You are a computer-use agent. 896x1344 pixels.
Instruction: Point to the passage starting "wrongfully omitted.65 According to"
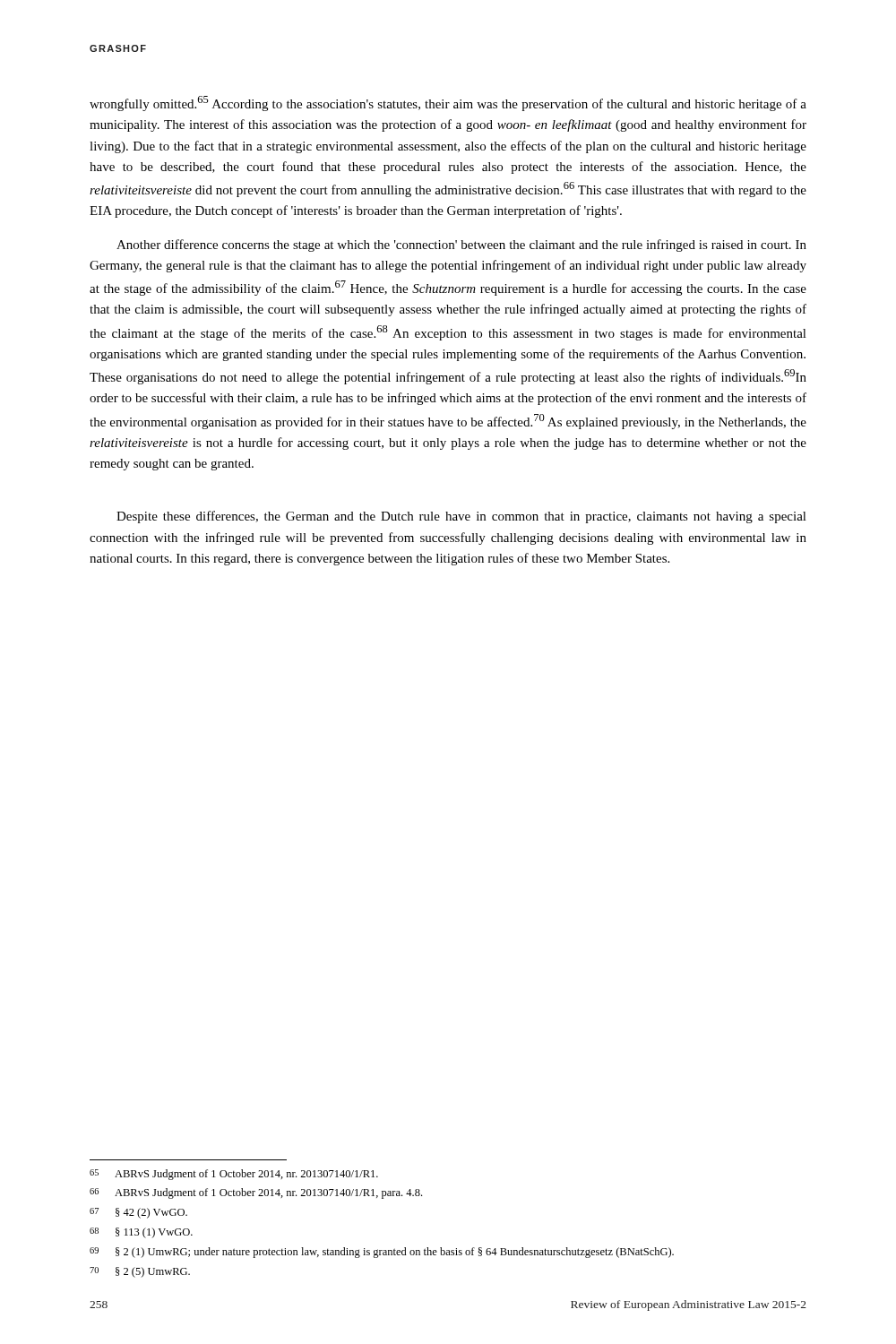point(448,157)
